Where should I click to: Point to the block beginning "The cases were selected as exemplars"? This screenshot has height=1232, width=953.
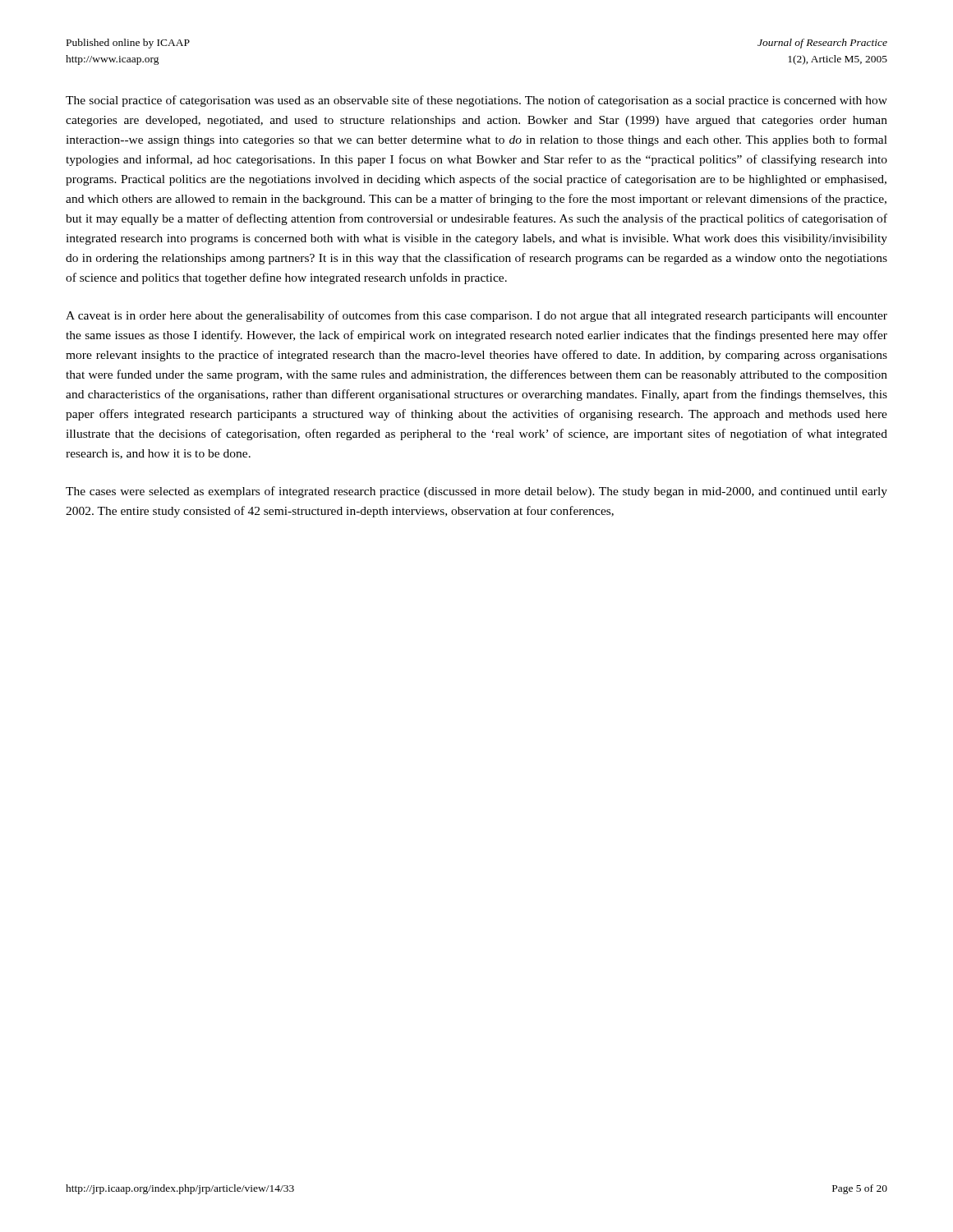[x=476, y=501]
